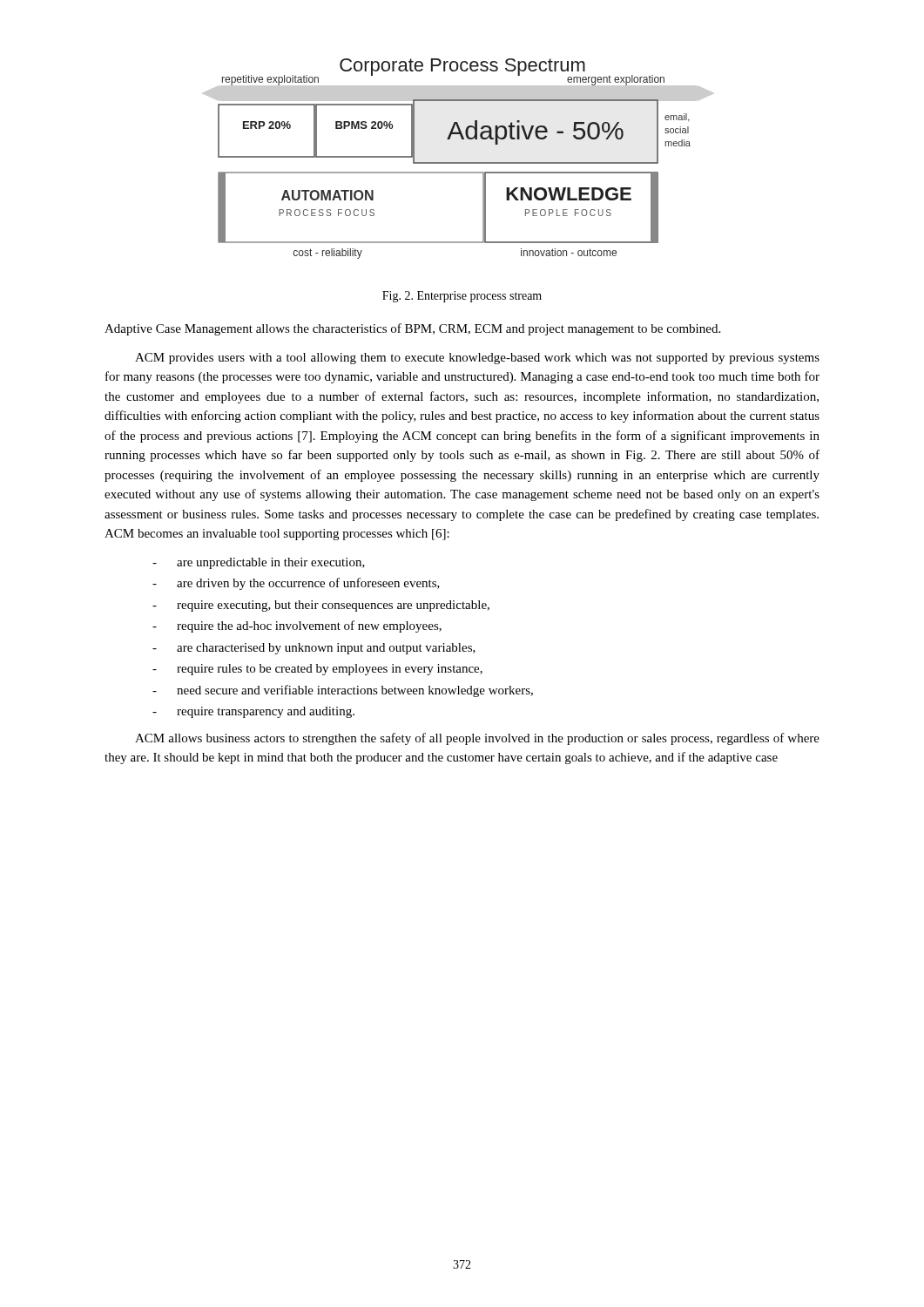
Task: Click where it says "Fig. 2. Enterprise process stream"
Action: (x=462, y=296)
